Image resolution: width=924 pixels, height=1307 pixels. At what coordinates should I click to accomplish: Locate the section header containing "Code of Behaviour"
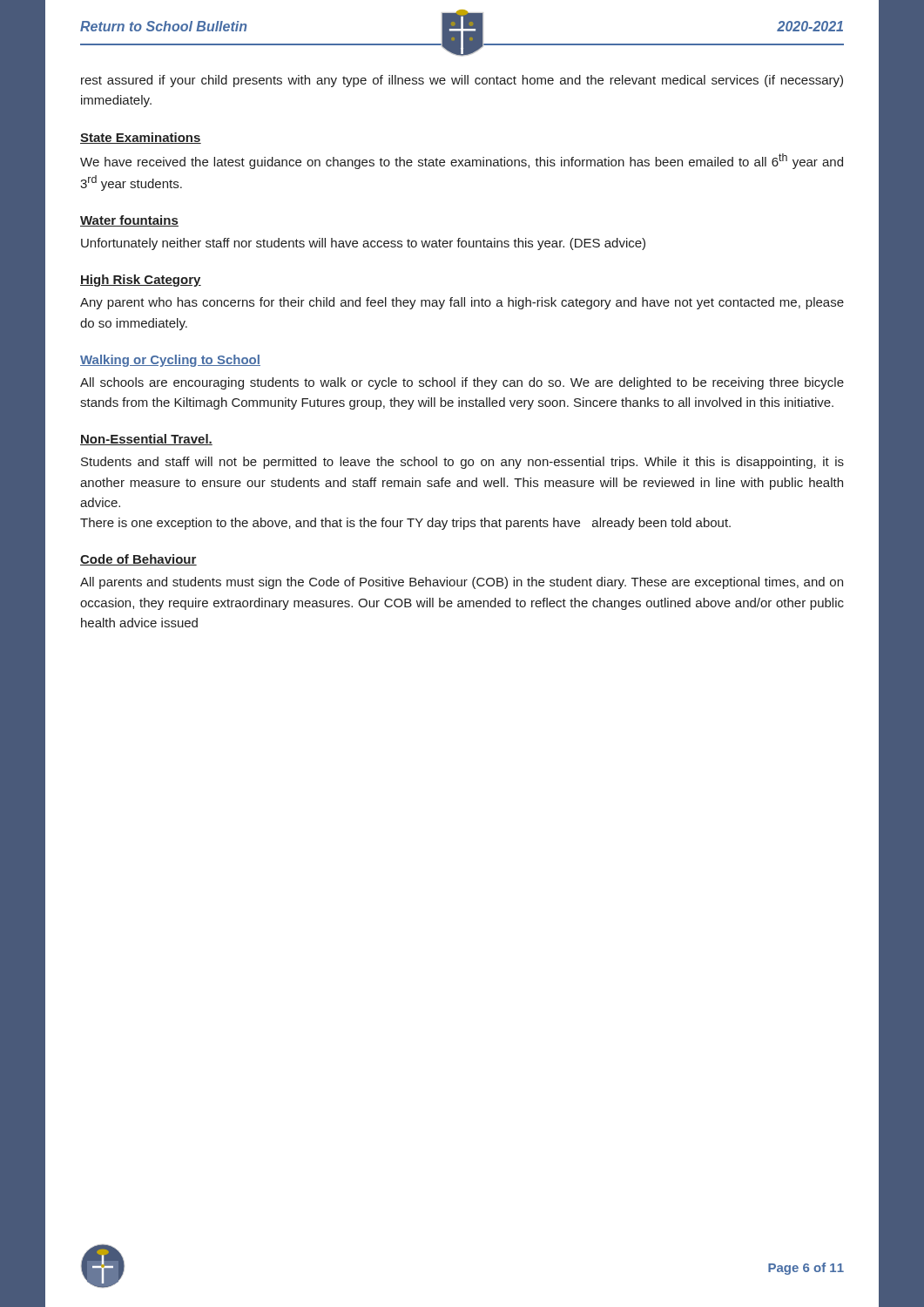coord(138,559)
